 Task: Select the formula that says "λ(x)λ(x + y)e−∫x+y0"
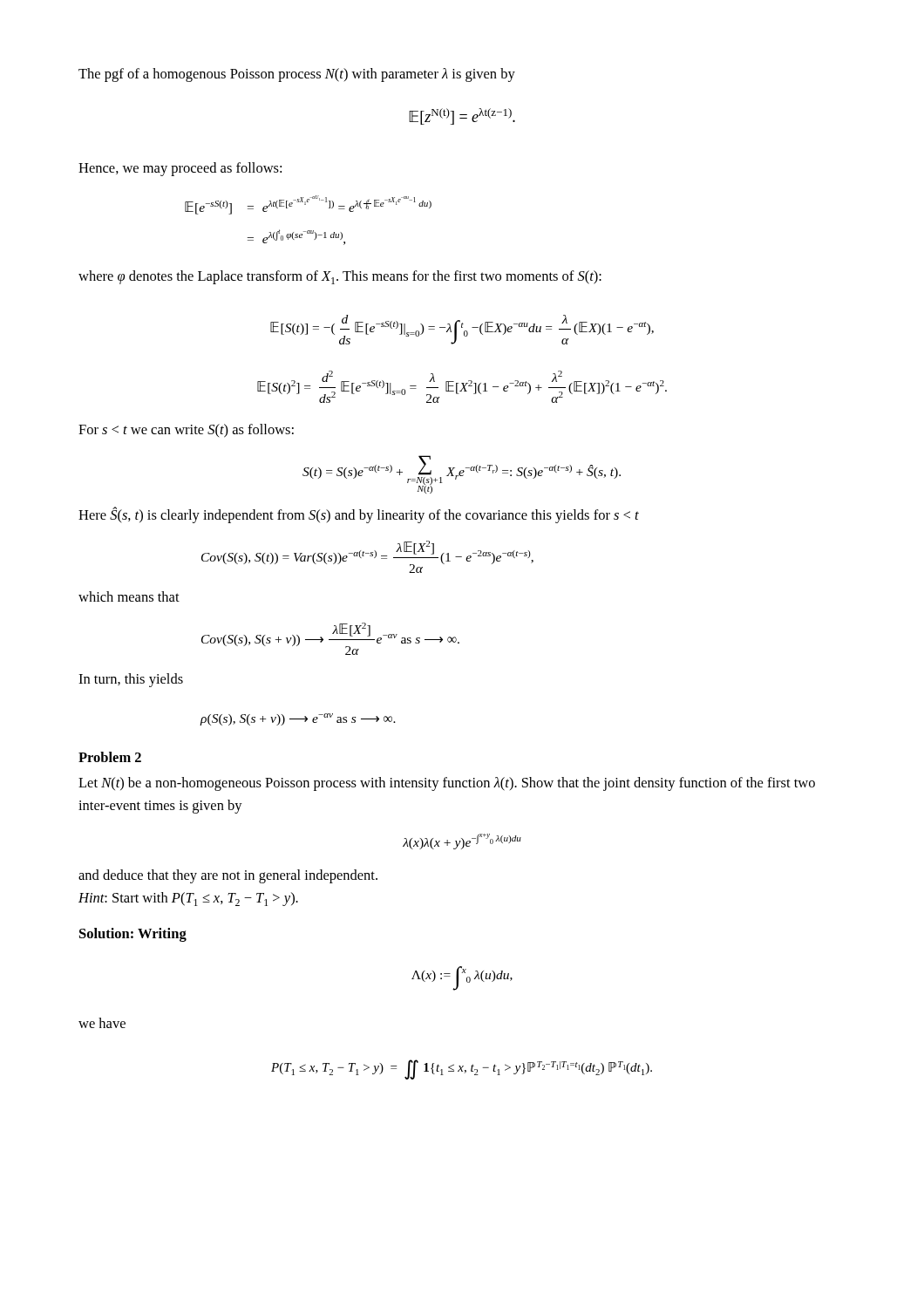click(462, 841)
